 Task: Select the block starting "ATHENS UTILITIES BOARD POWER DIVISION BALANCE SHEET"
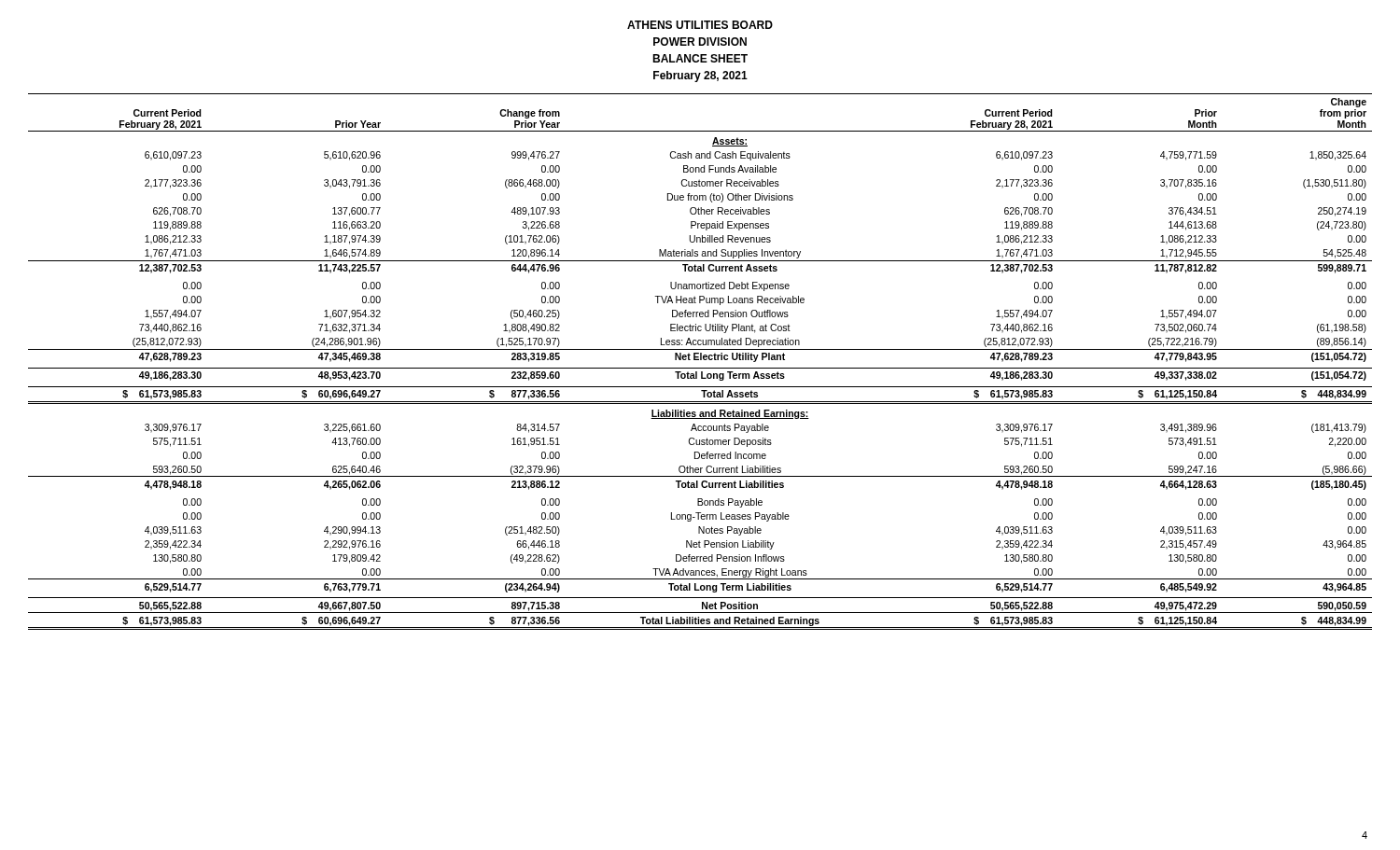(700, 50)
